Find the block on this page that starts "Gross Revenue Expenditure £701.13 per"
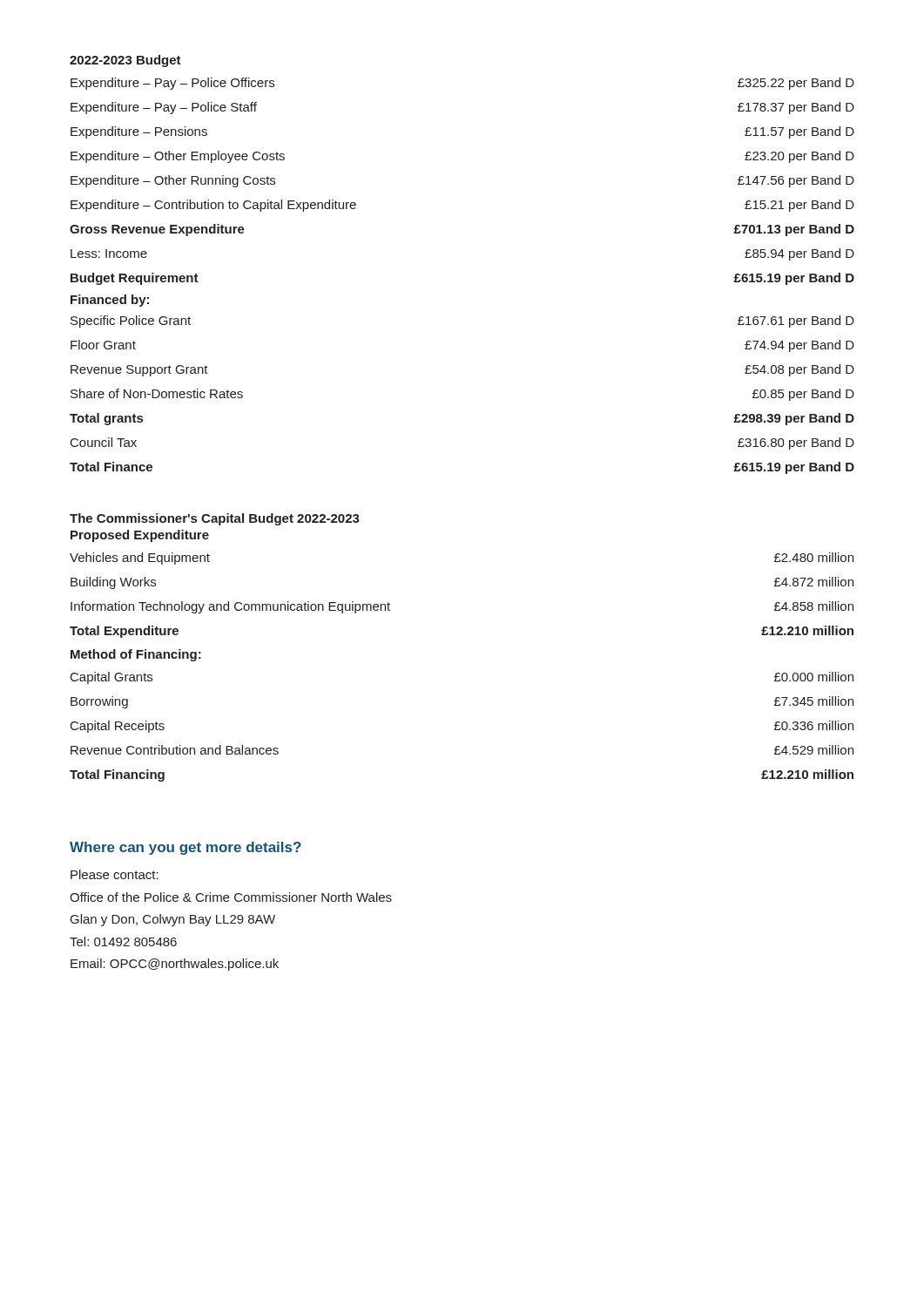 [153, 230]
